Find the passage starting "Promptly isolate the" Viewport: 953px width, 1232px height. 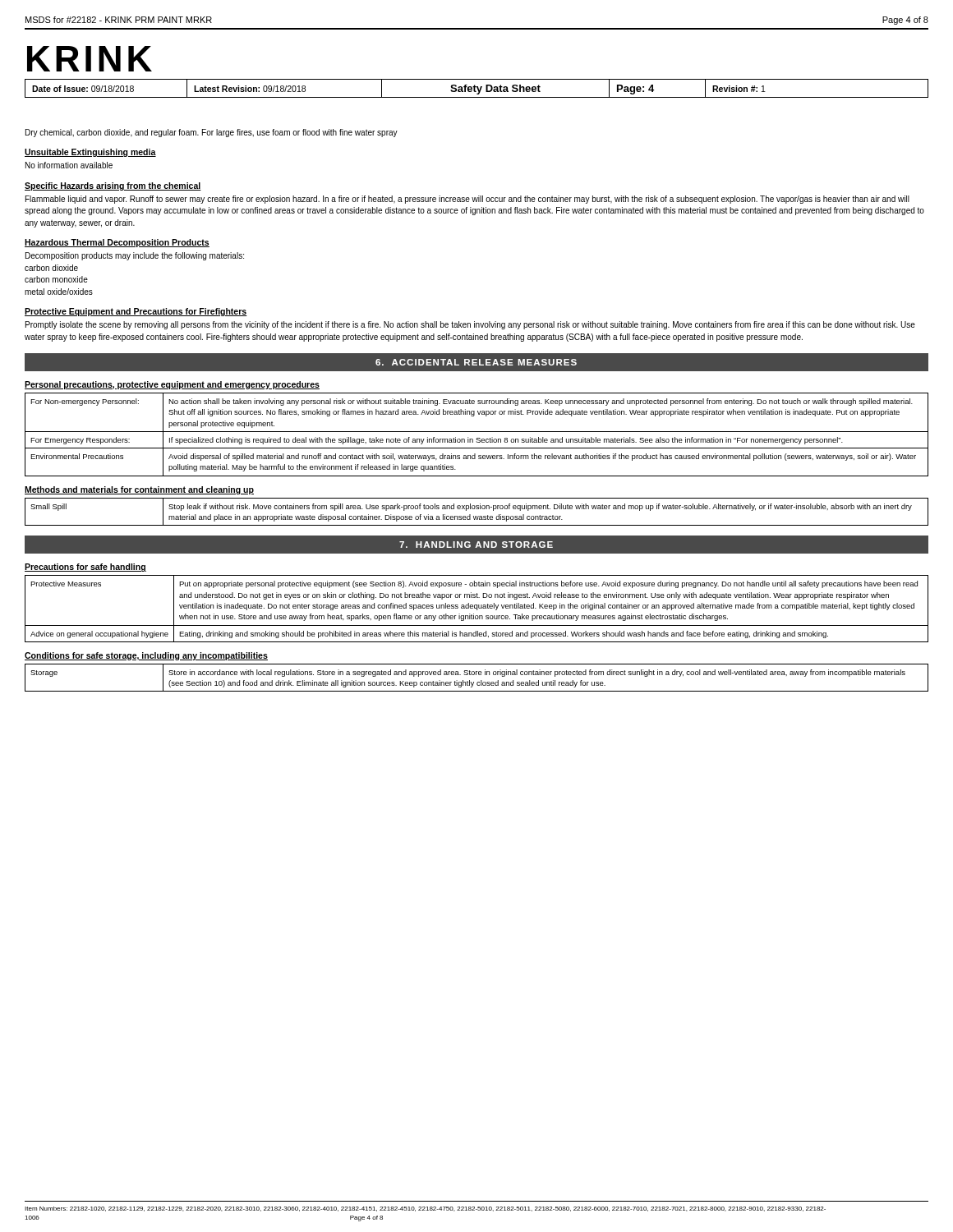(470, 331)
